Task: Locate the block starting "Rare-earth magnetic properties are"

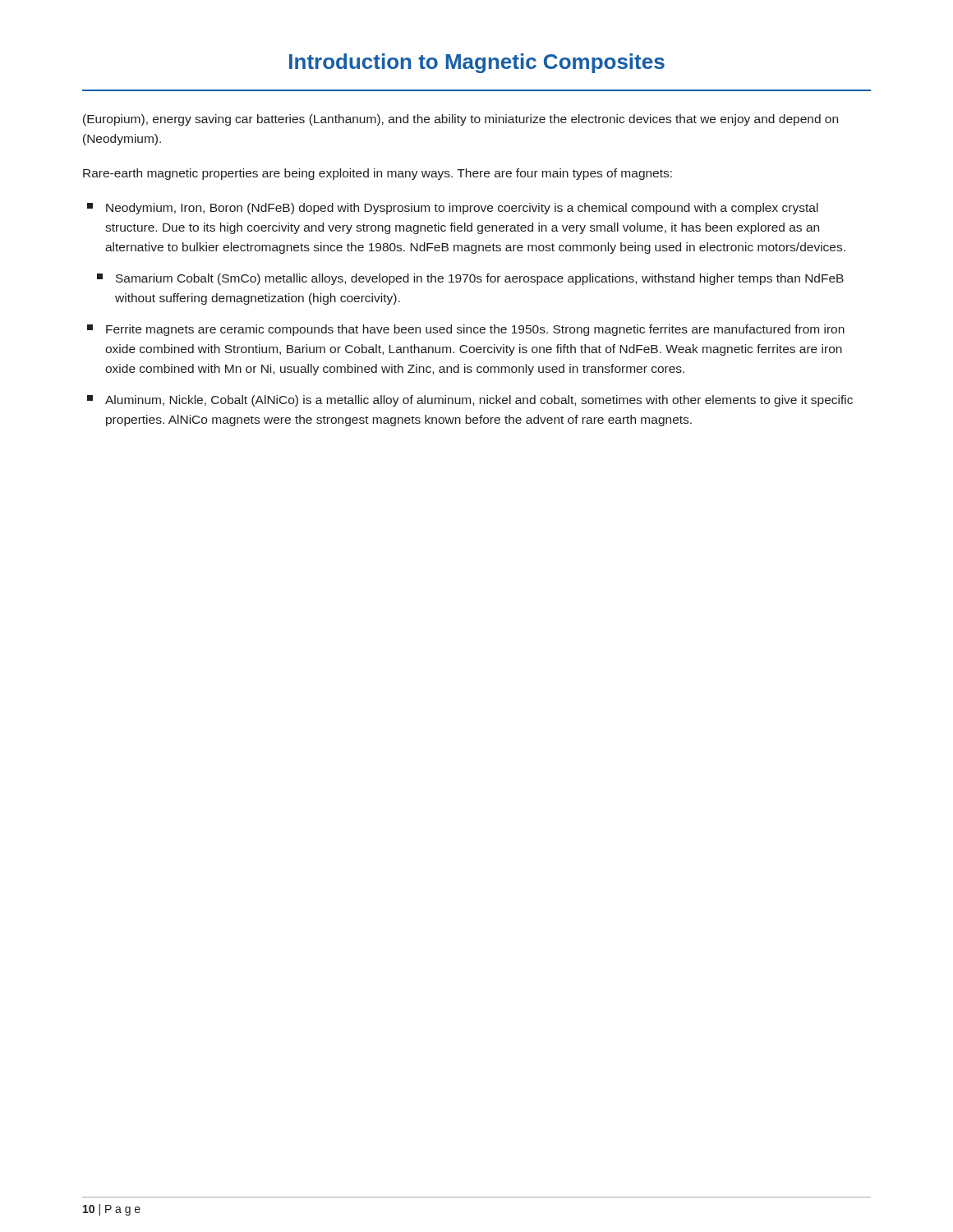Action: [x=378, y=173]
